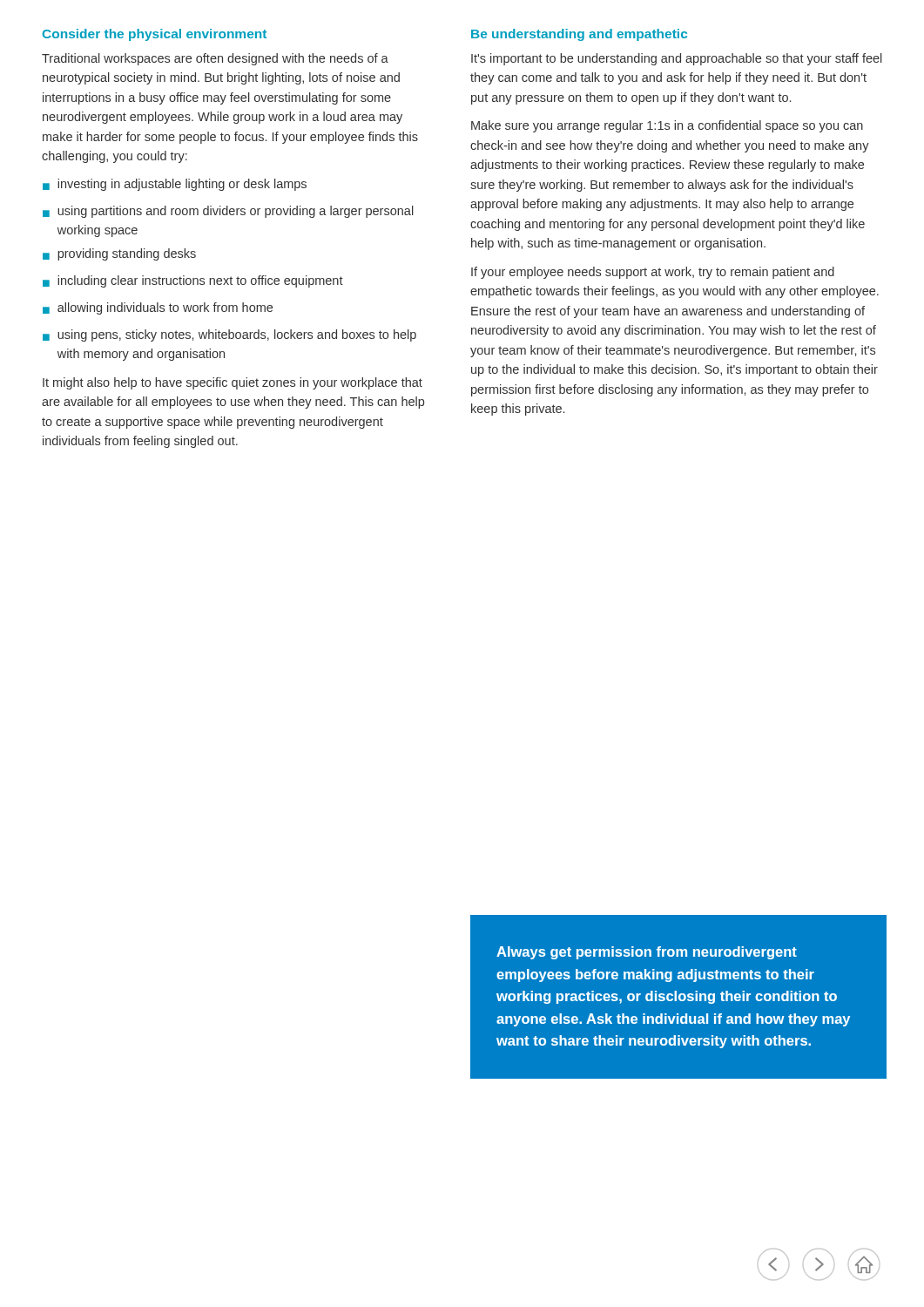Click the passage that begins "Make sure you arrange"
The image size is (924, 1307).
(x=669, y=185)
